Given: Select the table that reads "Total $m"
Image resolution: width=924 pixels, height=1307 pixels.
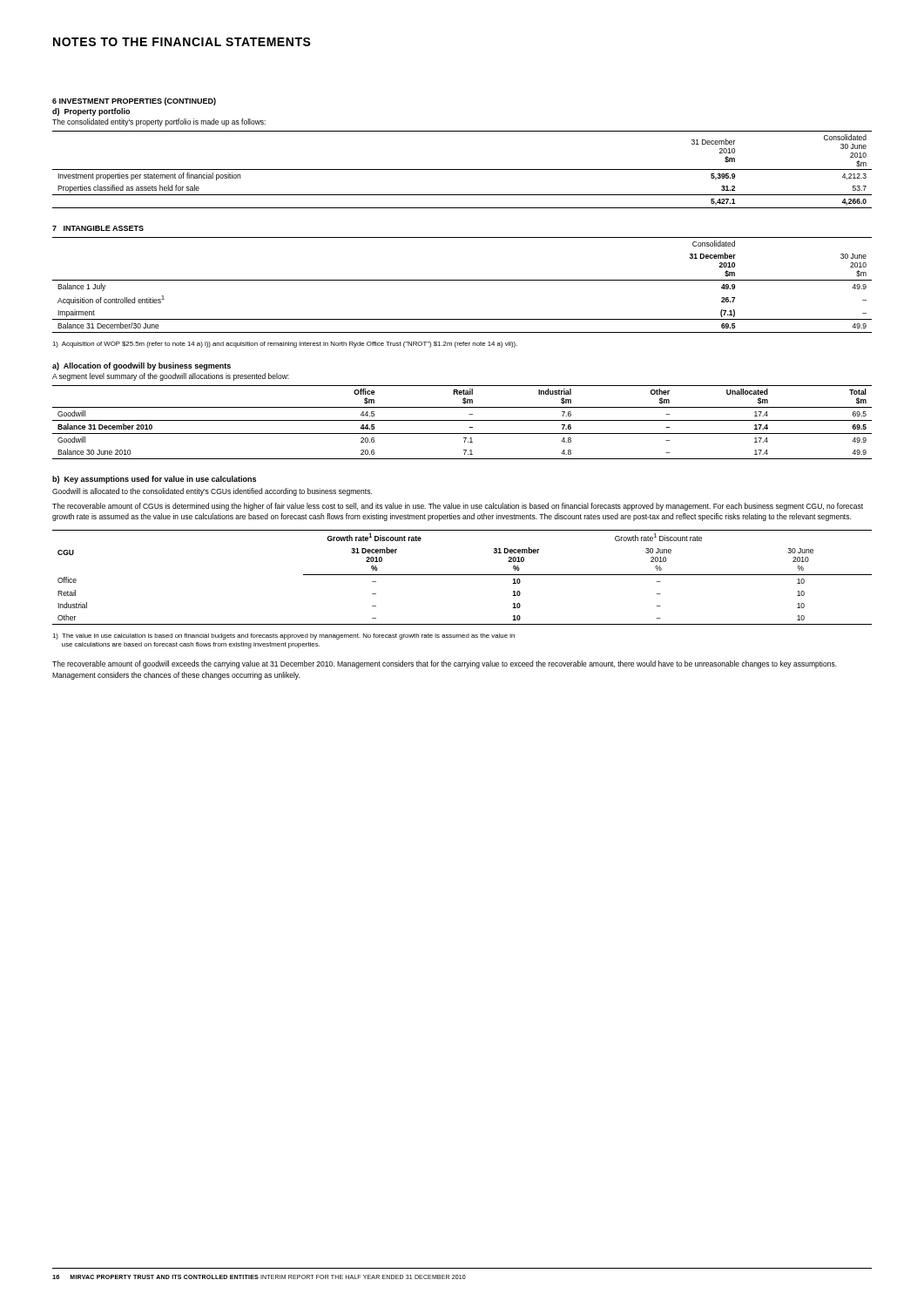Looking at the screenshot, I should [x=462, y=422].
